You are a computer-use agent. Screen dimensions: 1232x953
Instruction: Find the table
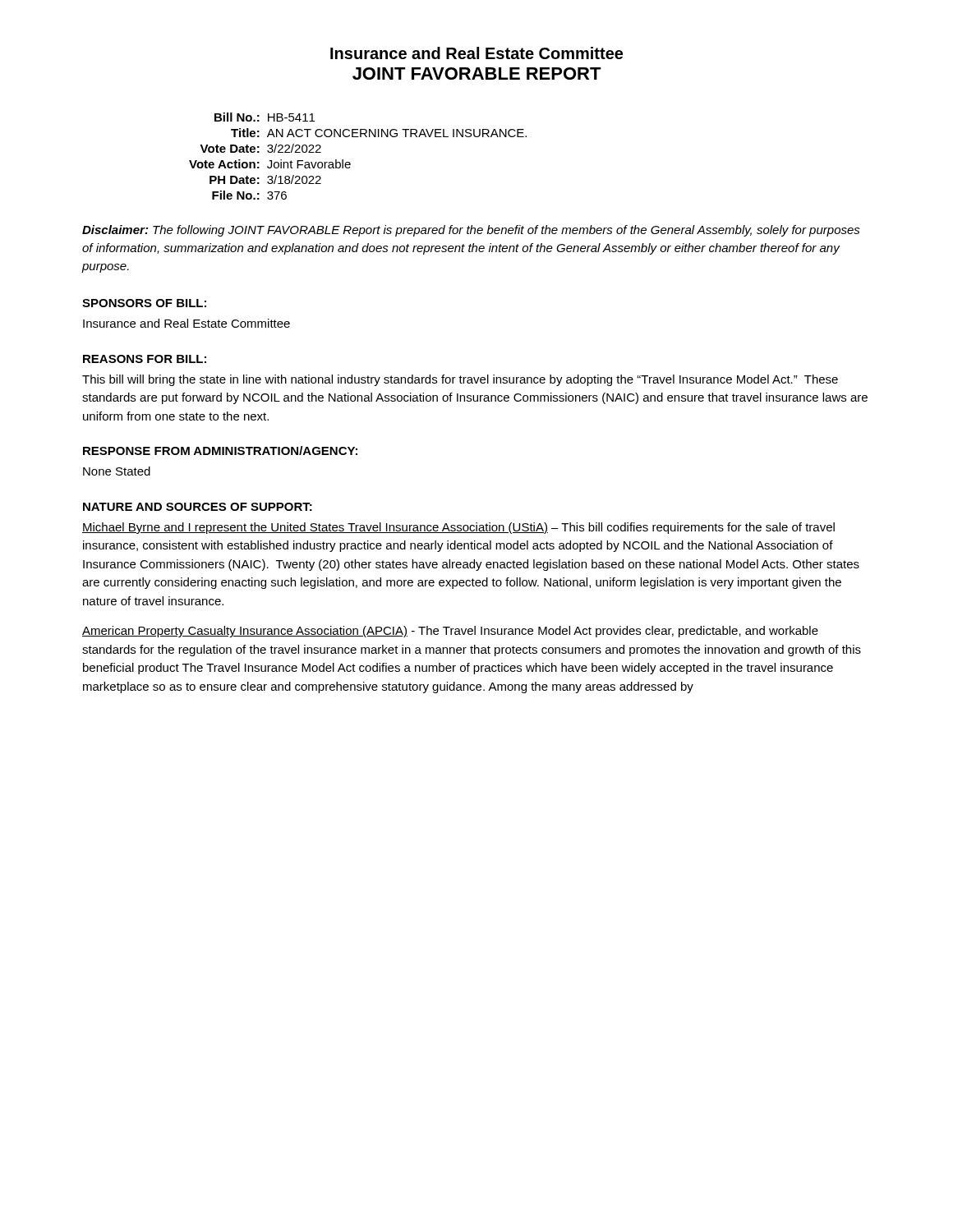coord(476,156)
